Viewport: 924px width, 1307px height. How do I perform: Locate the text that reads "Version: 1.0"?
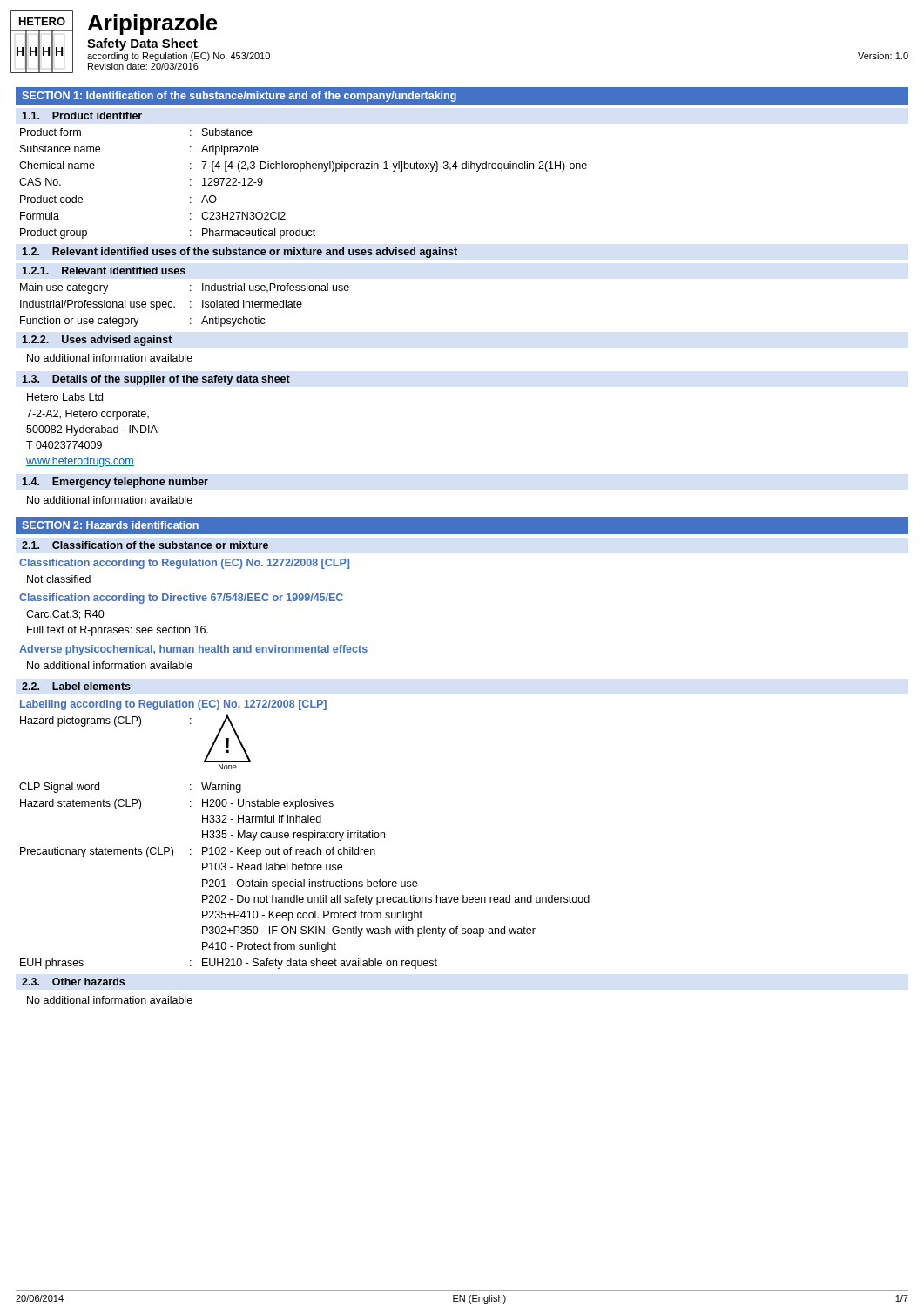point(883,56)
